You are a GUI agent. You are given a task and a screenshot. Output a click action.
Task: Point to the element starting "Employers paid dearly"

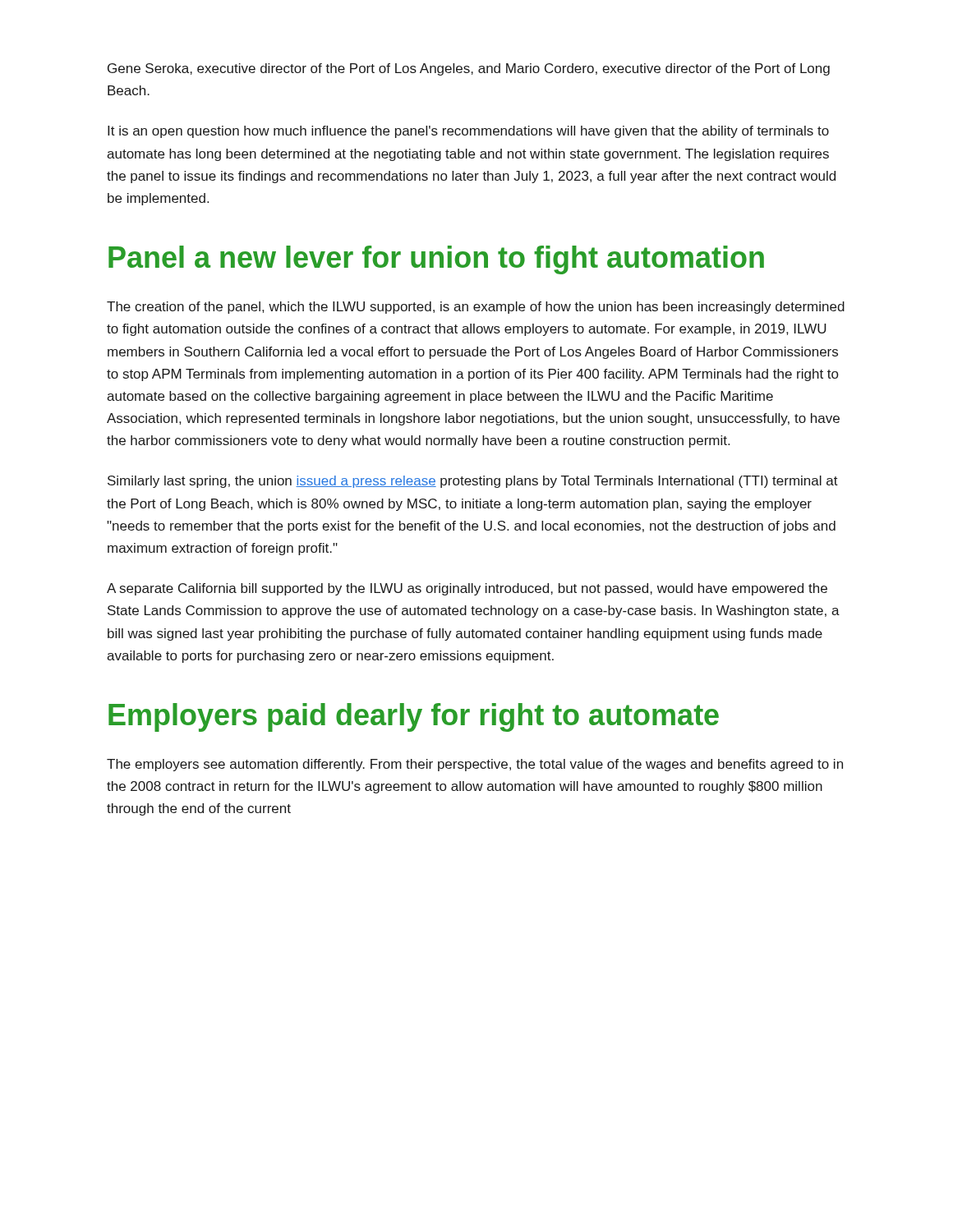(x=413, y=715)
